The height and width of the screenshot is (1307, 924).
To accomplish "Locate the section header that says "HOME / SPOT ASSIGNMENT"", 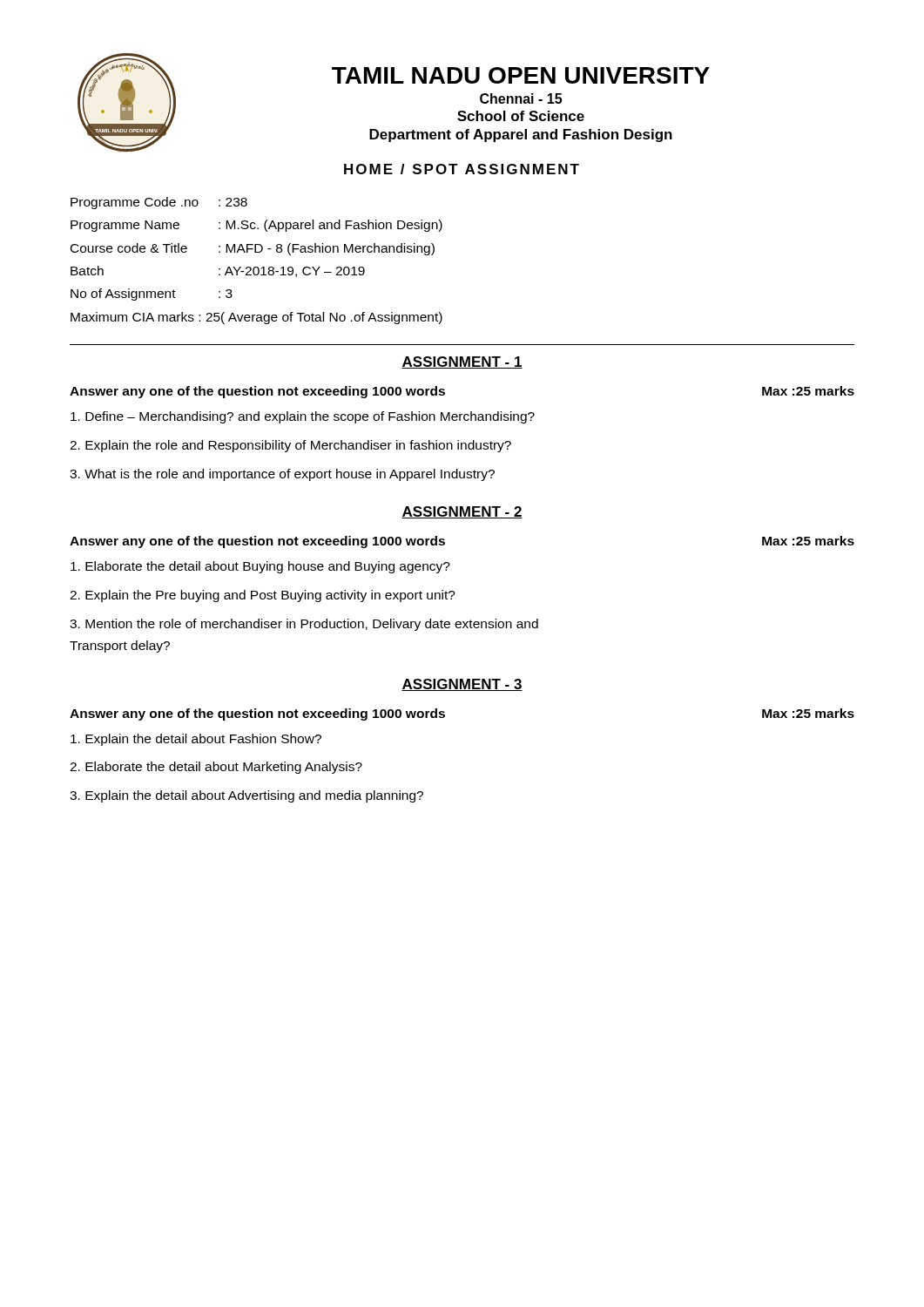I will pyautogui.click(x=462, y=169).
